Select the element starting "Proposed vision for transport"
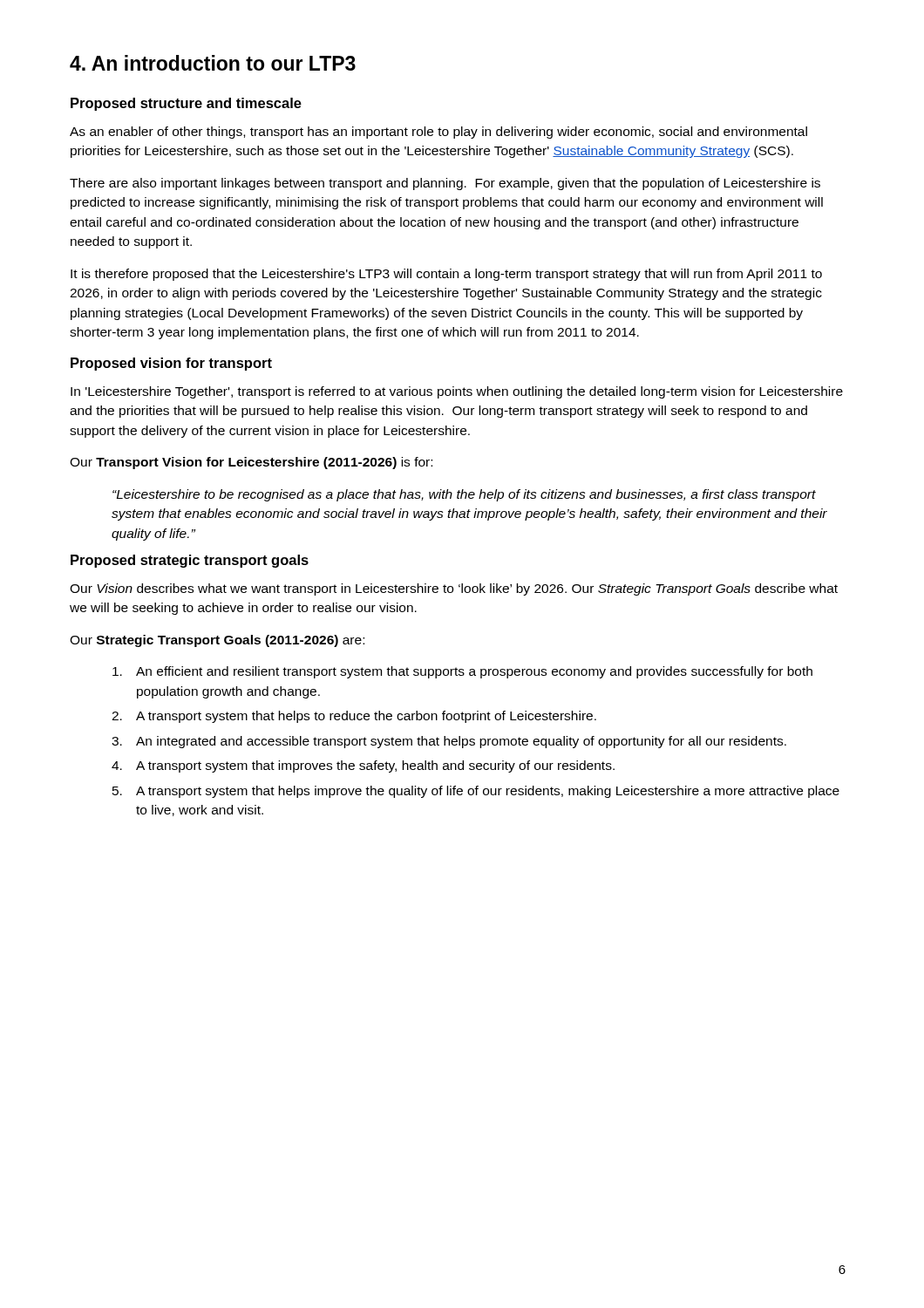924x1308 pixels. (171, 364)
